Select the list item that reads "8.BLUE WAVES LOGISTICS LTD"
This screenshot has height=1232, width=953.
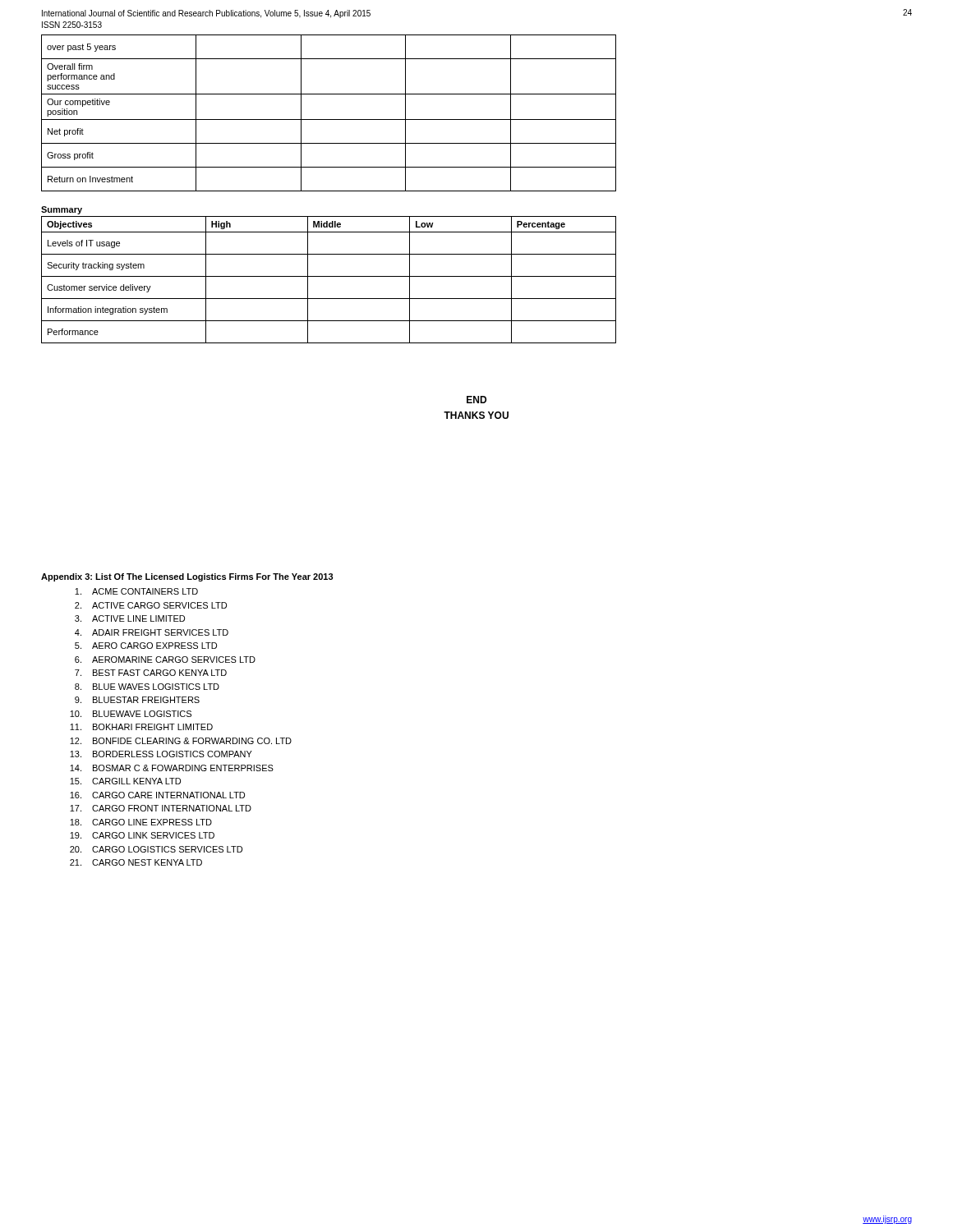pos(147,687)
